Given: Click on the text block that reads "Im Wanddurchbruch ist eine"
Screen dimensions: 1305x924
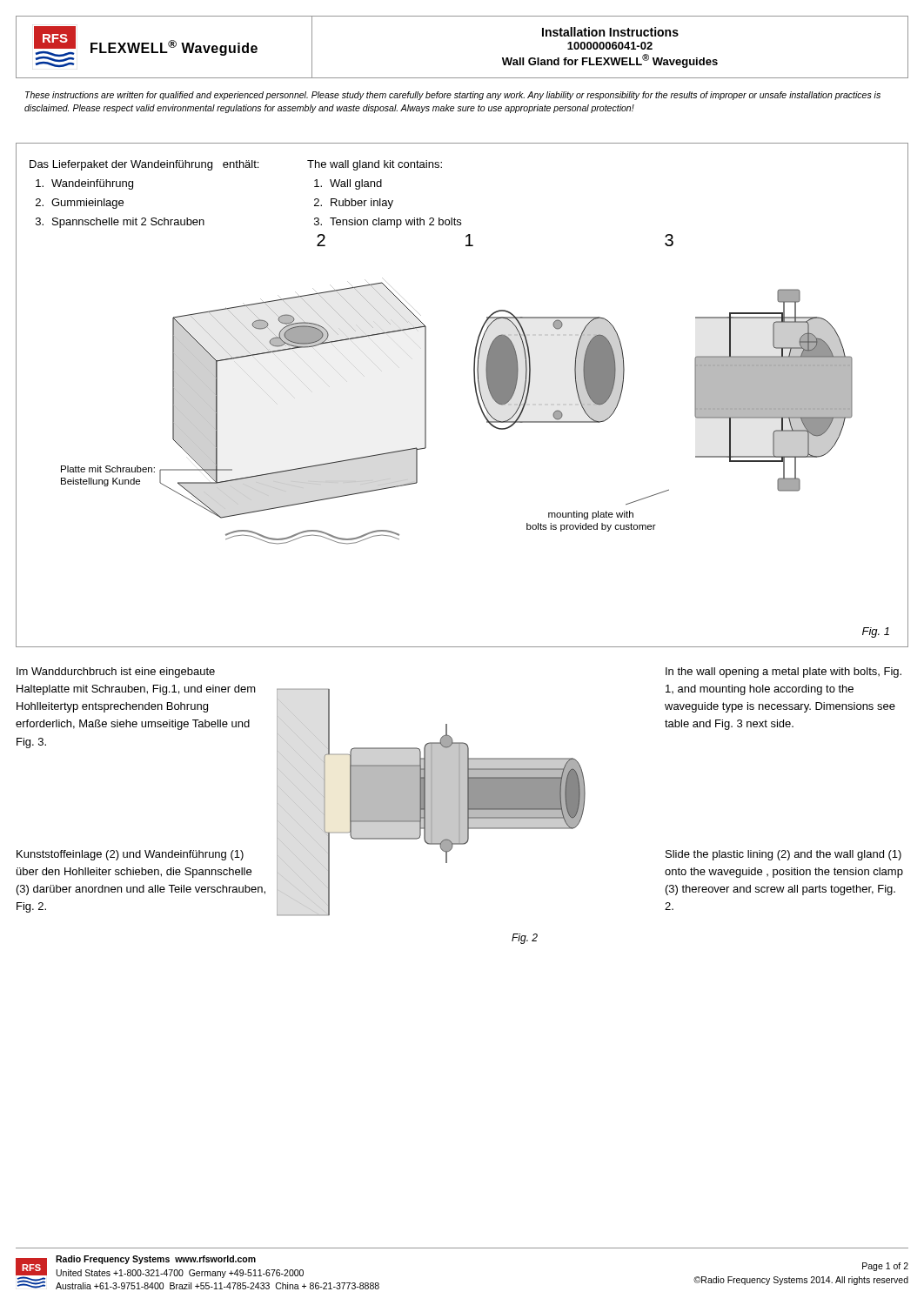Looking at the screenshot, I should click(136, 706).
